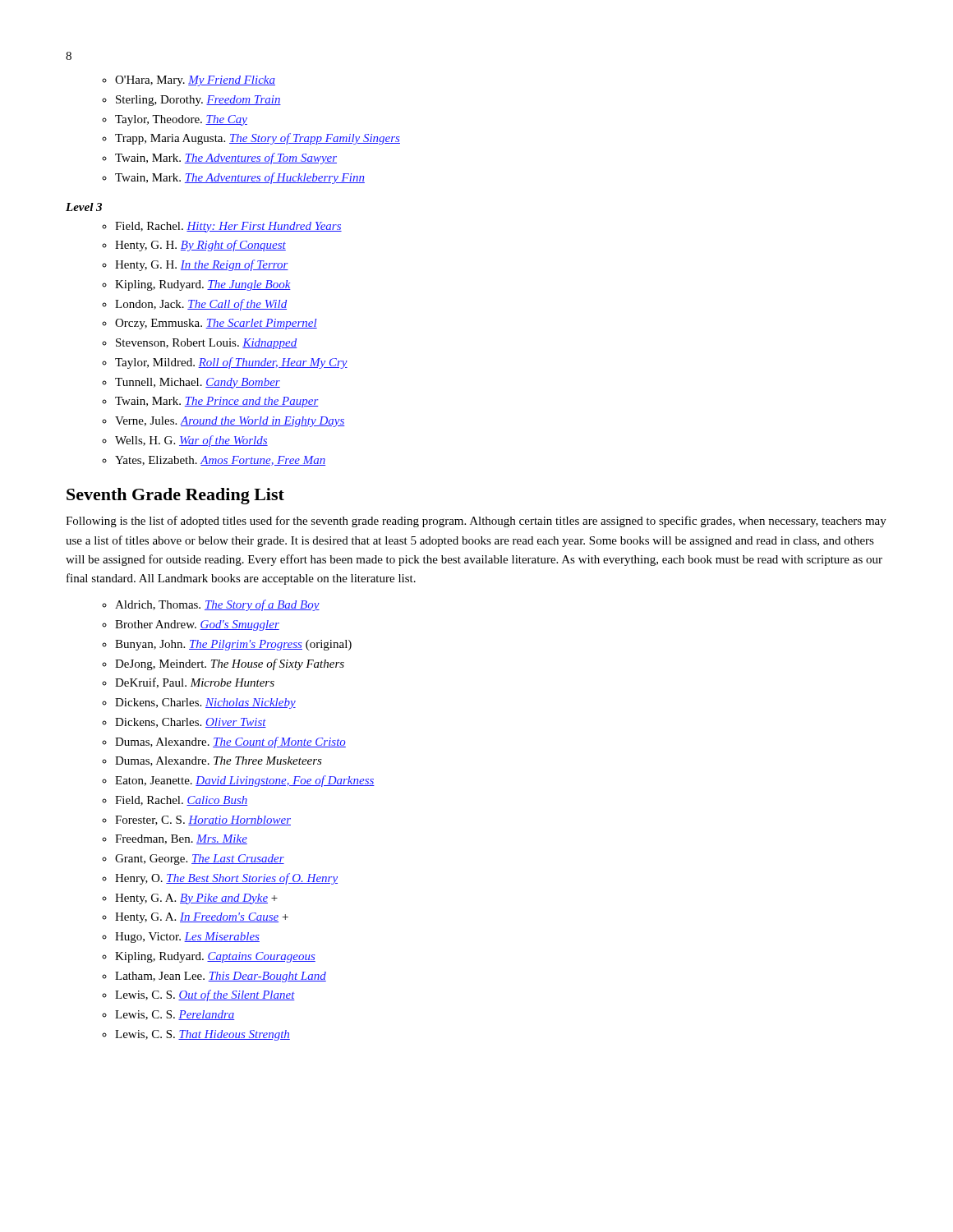The height and width of the screenshot is (1232, 953).
Task: Point to "DeJong, Meindert. The House of Sixty Fathers"
Action: (x=230, y=663)
